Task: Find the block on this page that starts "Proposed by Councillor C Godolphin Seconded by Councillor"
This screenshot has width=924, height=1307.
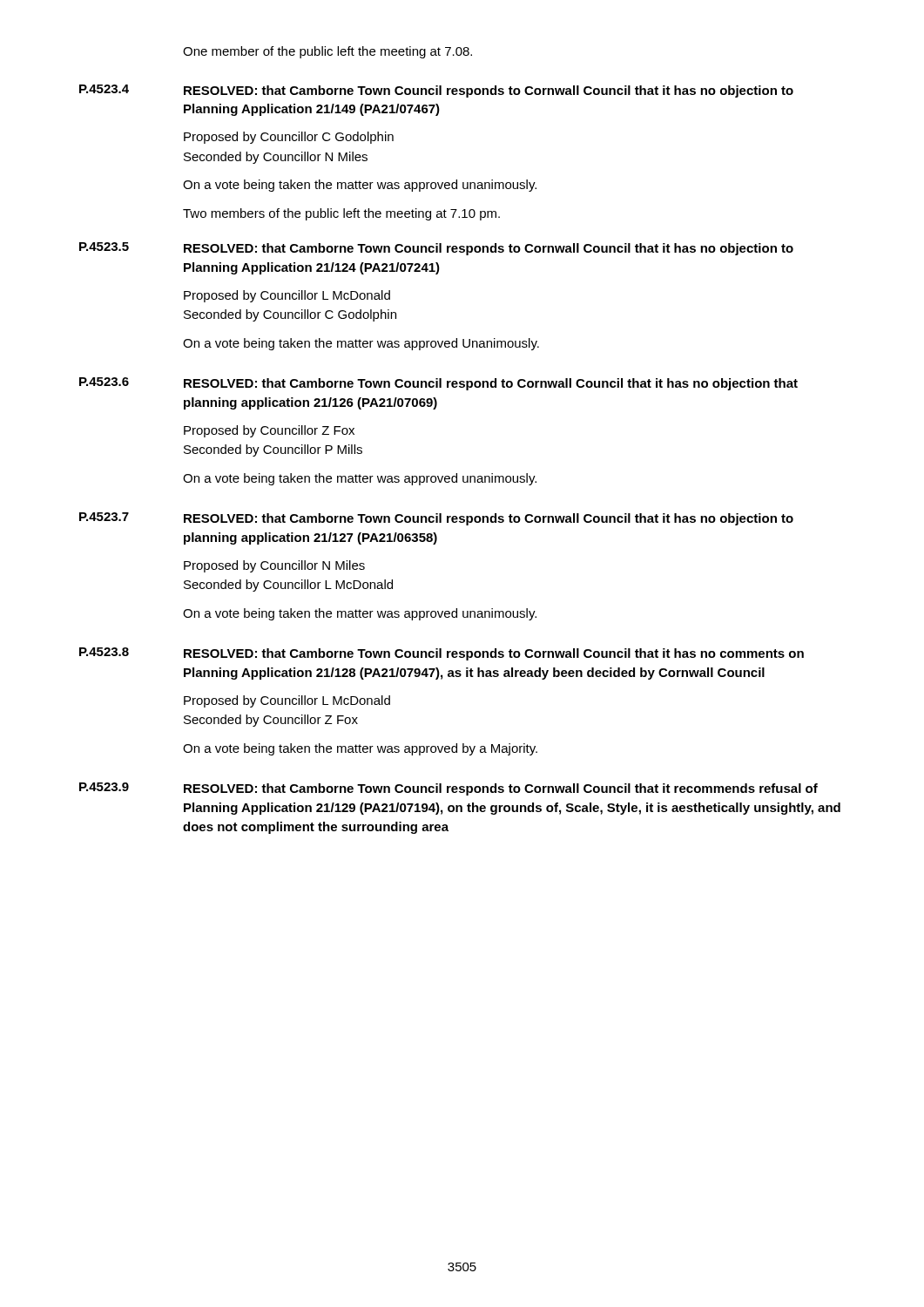Action: 289,146
